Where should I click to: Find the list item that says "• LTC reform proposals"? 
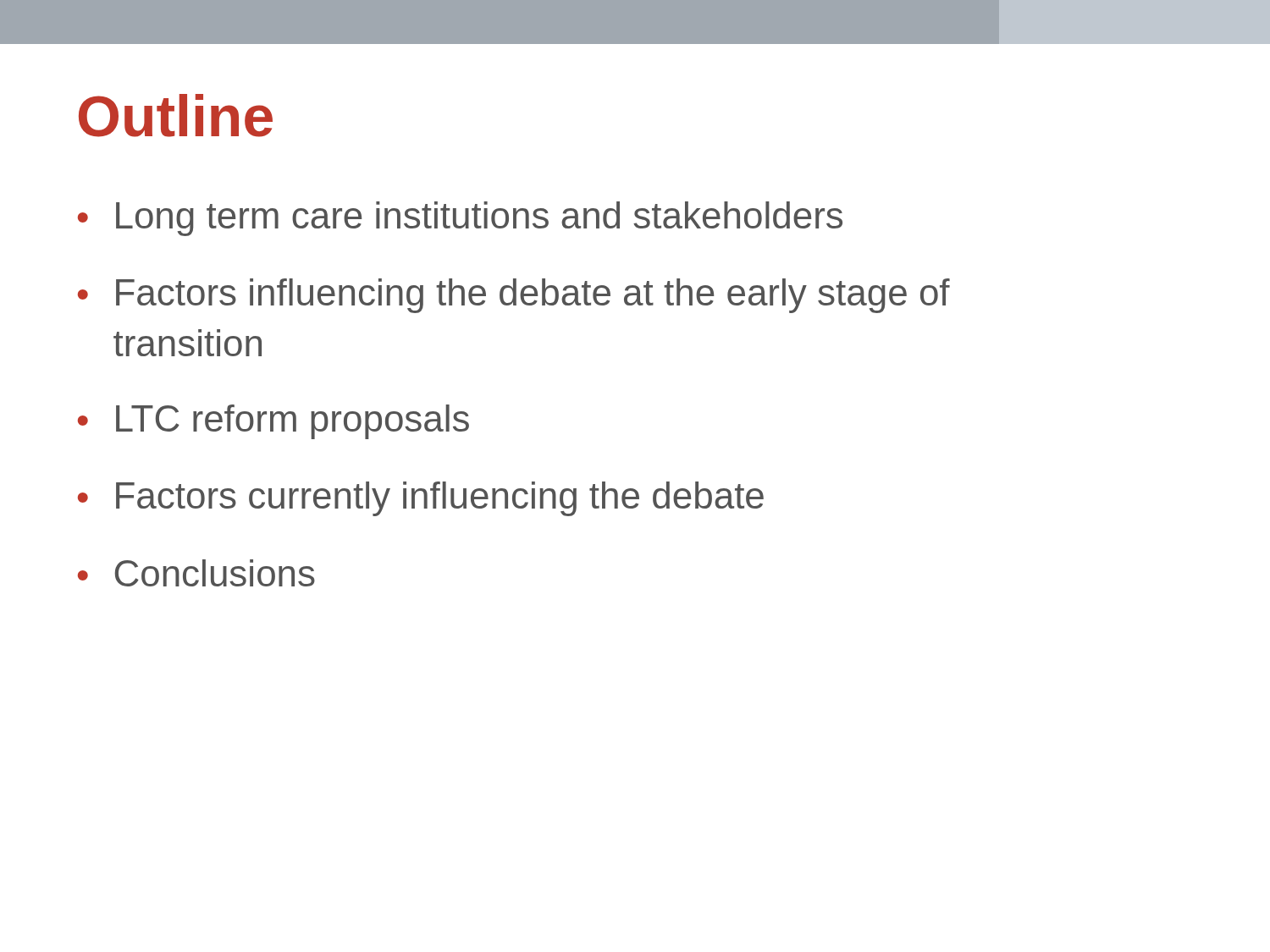click(x=273, y=419)
